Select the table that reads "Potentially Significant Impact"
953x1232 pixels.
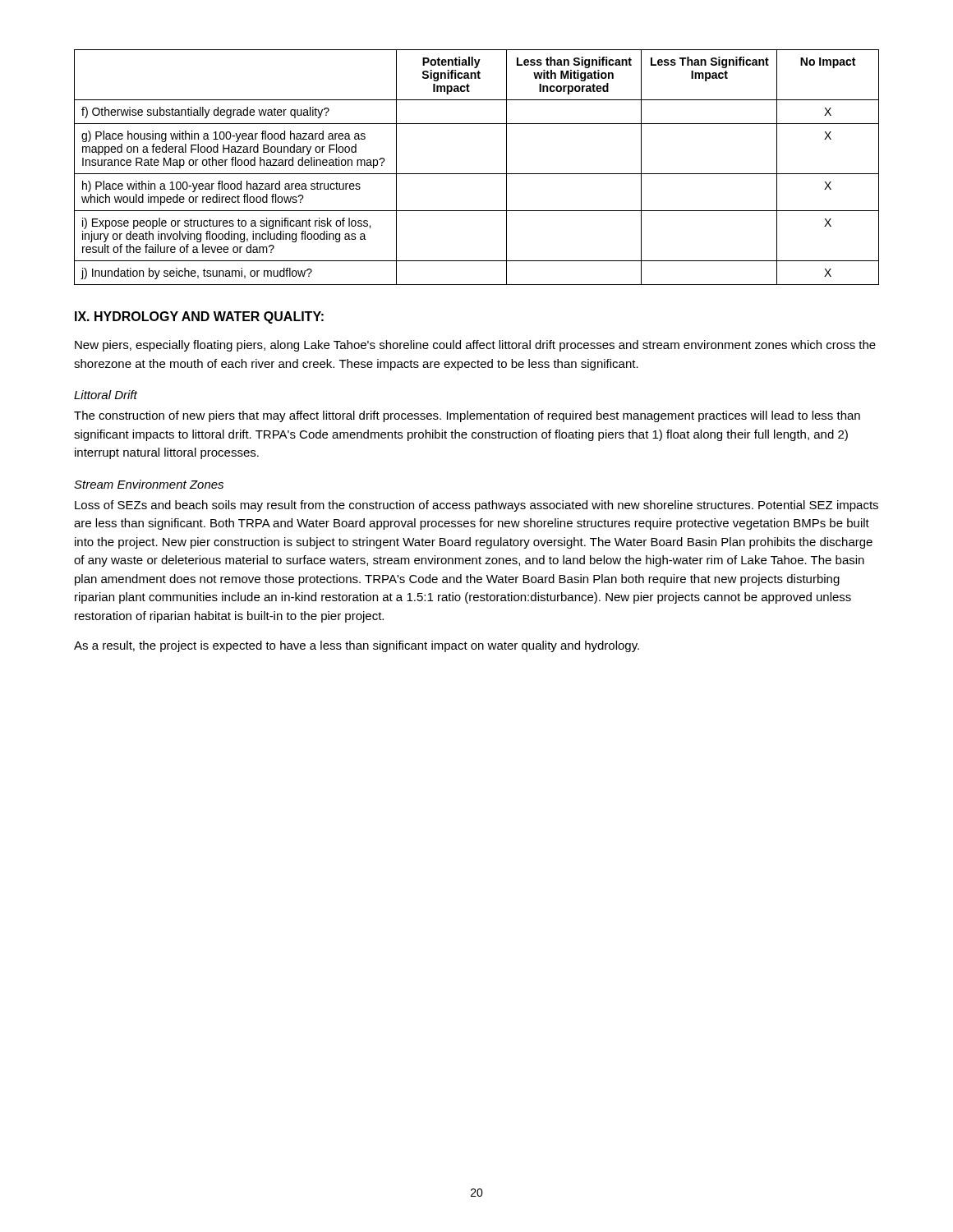coord(476,167)
